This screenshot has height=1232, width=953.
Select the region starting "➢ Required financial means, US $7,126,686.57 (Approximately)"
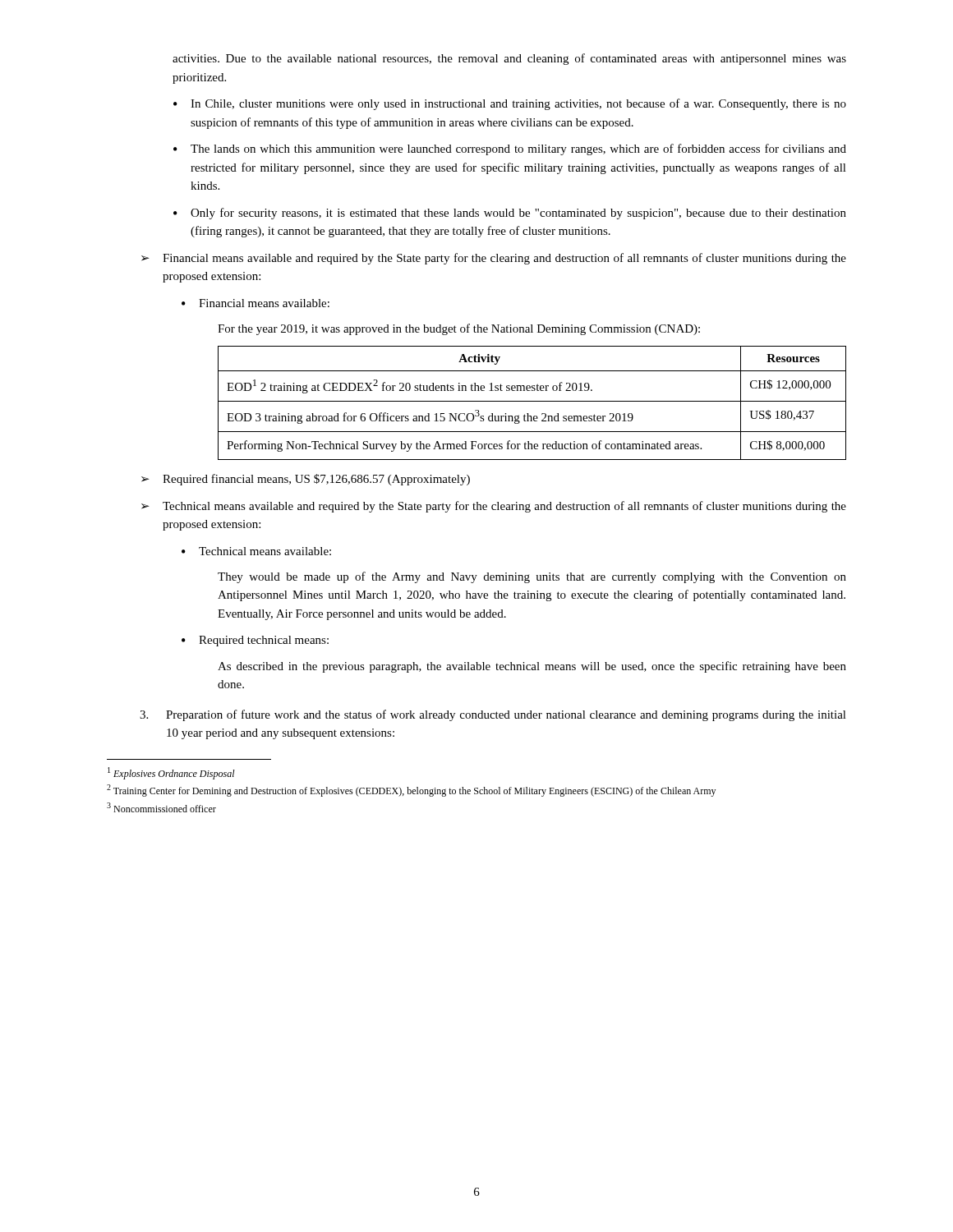pos(306,480)
